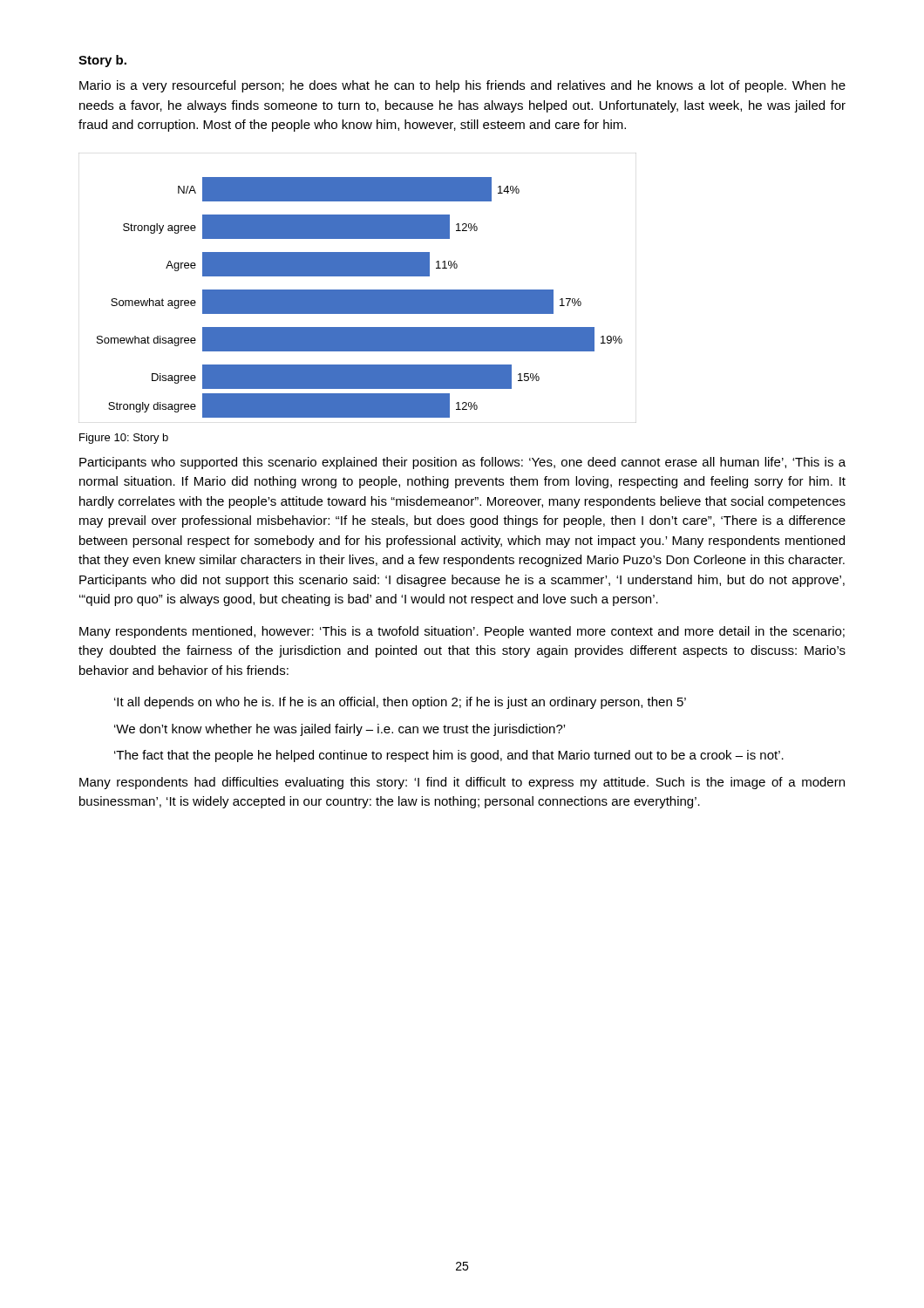The image size is (924, 1308).
Task: Find the section header containing "Story b."
Action: tap(103, 60)
